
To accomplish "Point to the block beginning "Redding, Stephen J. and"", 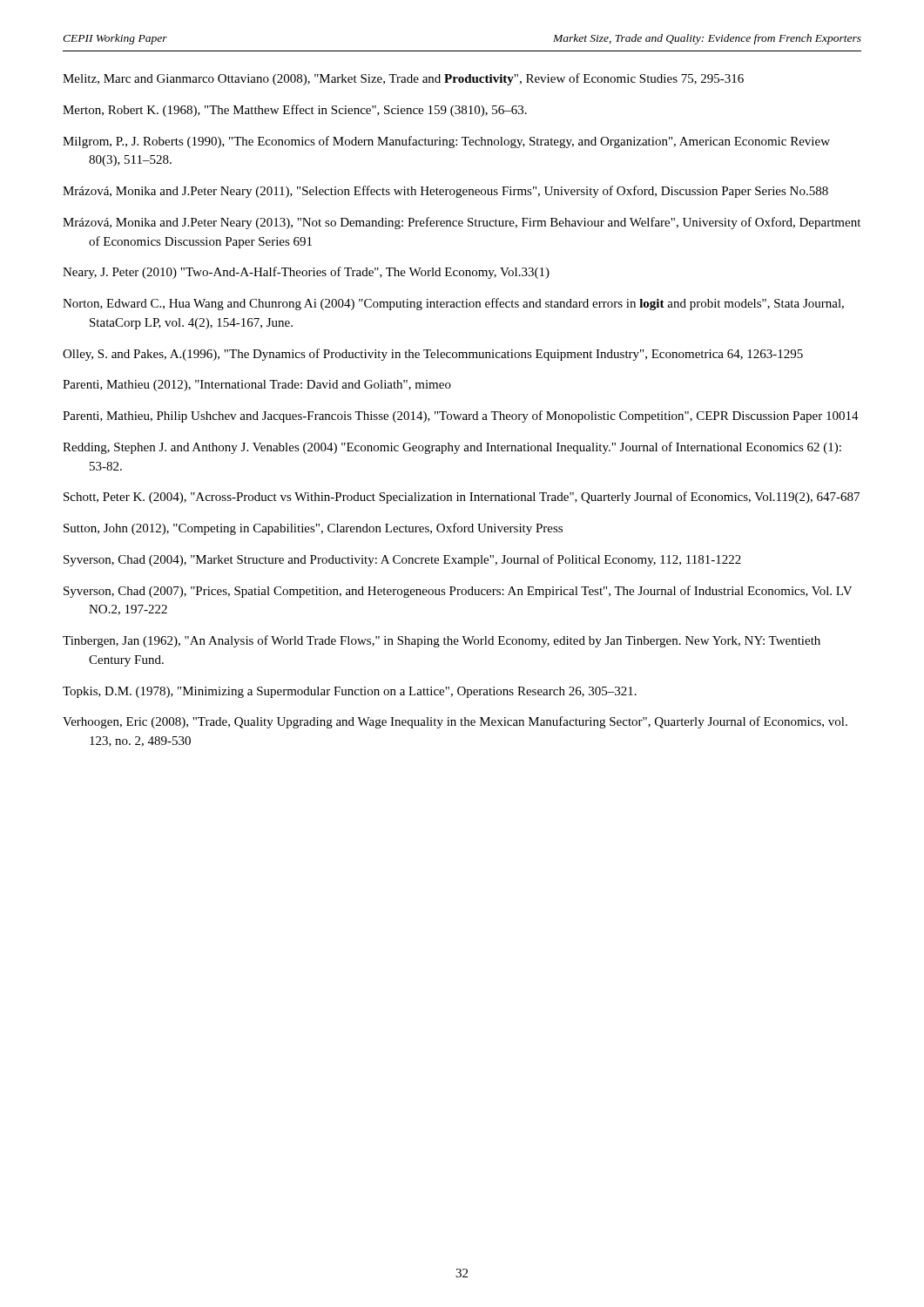I will coord(452,456).
